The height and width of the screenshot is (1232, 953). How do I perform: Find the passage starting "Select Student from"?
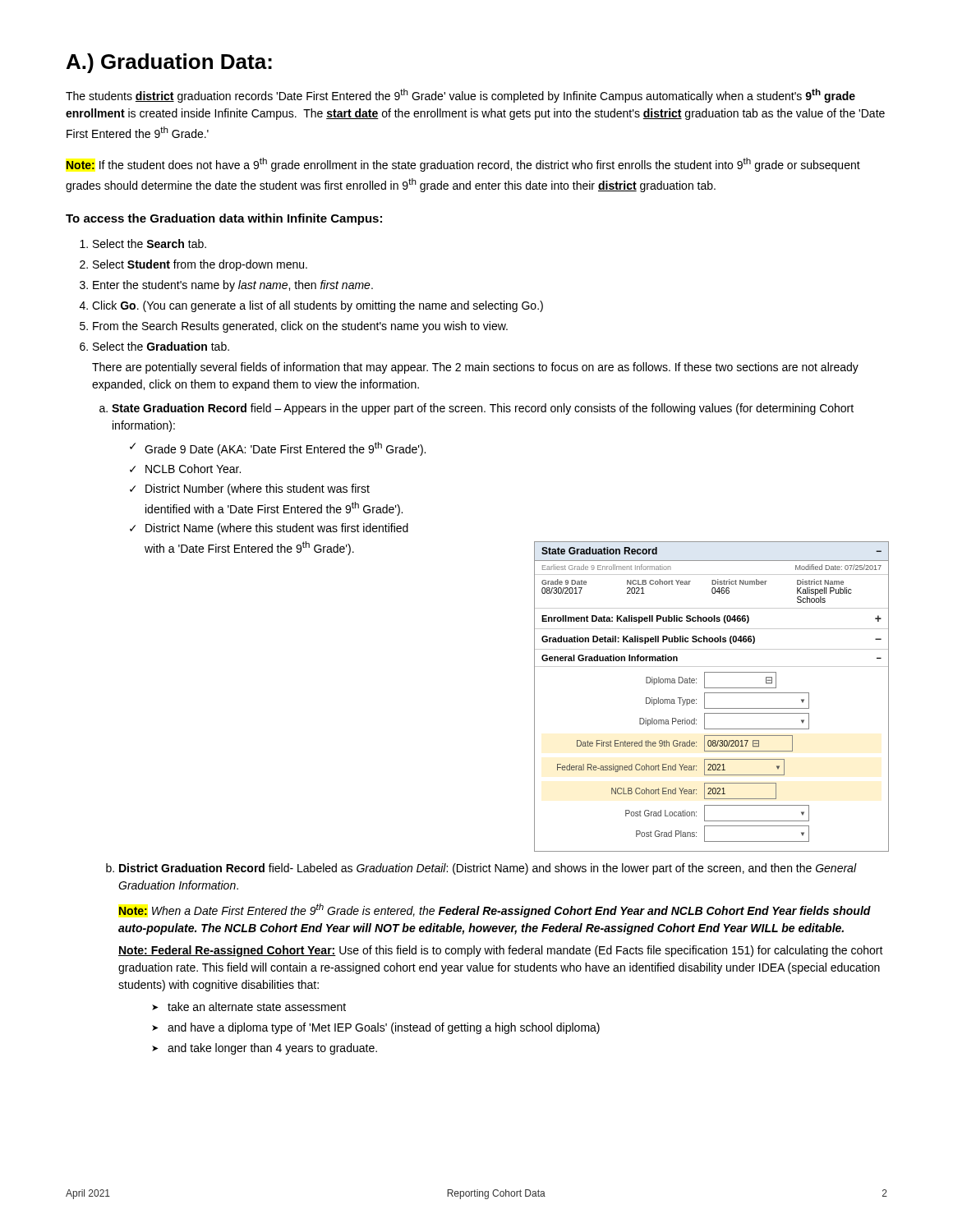tap(200, 265)
